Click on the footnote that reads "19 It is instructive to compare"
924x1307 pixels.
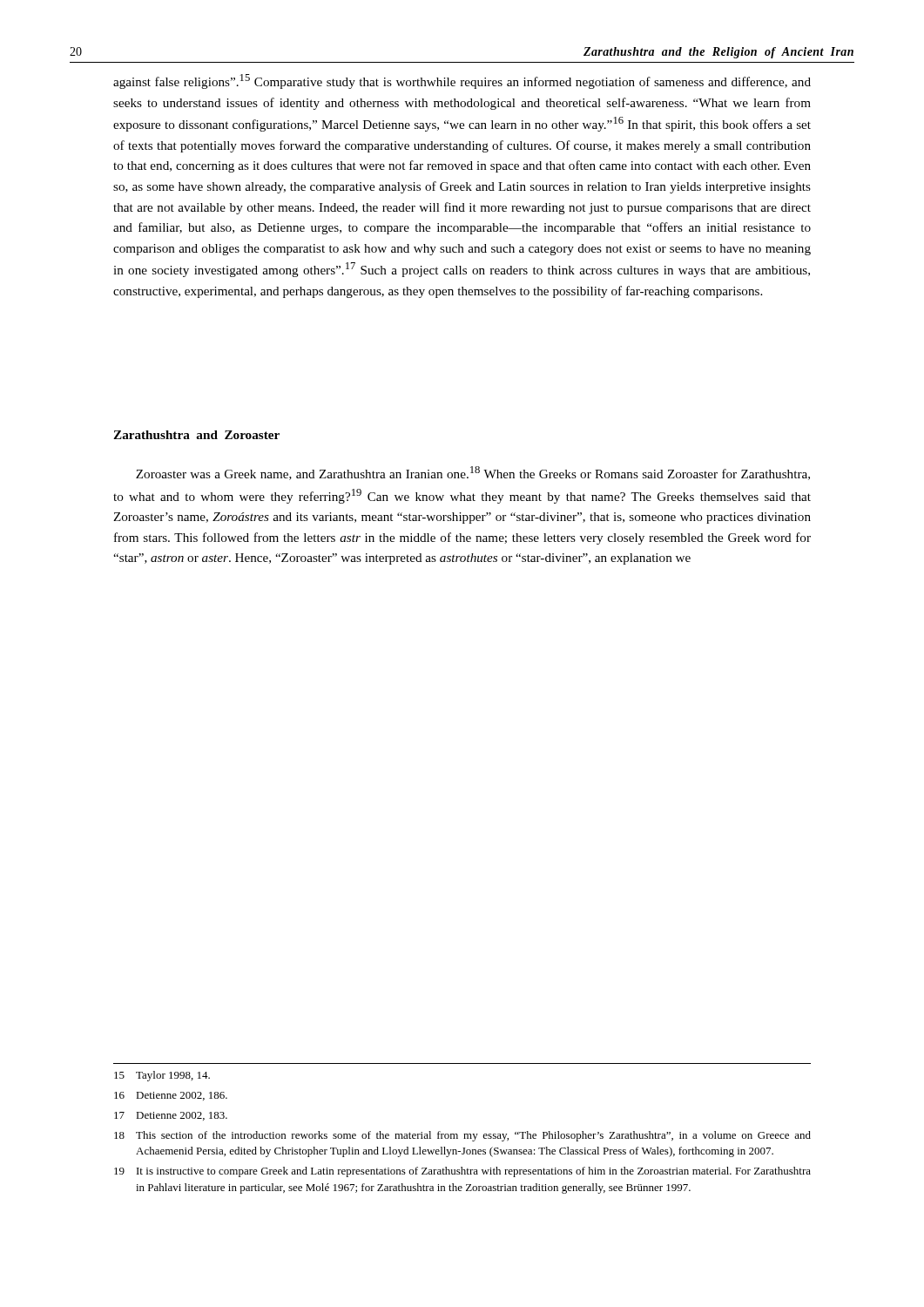click(462, 1180)
